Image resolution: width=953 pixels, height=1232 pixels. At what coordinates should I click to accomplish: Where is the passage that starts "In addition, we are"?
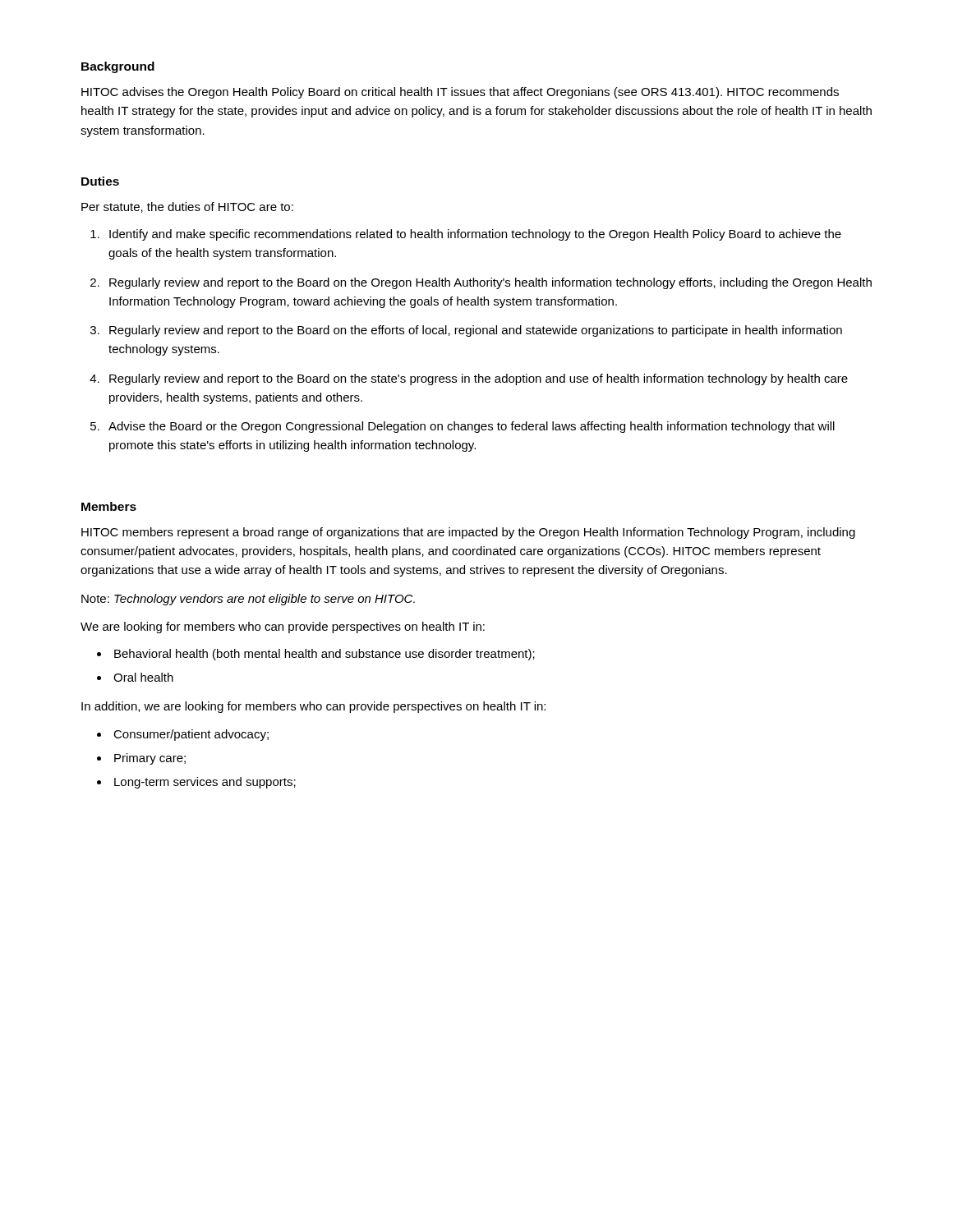tap(314, 706)
